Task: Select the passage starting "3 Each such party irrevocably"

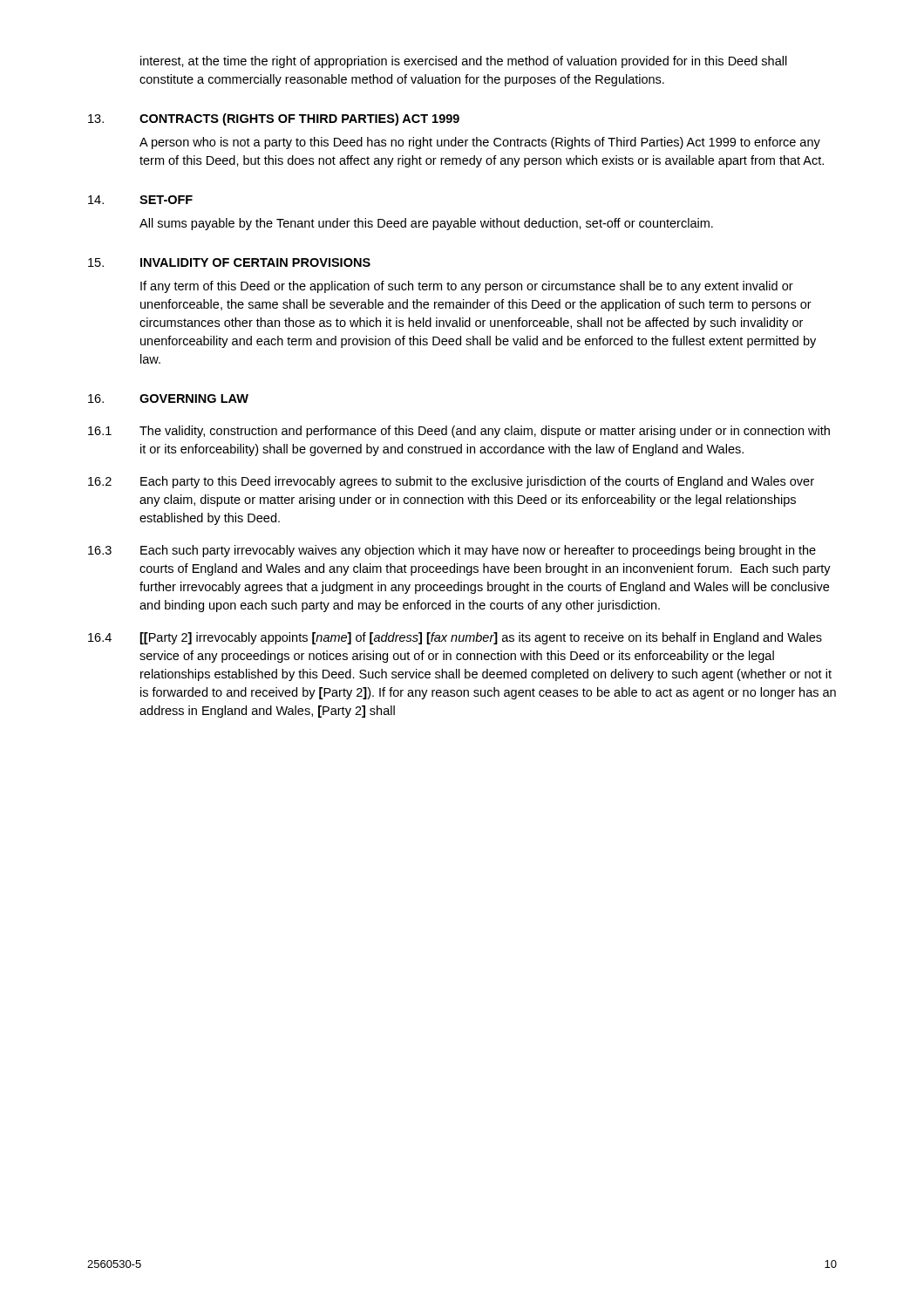Action: [x=462, y=578]
